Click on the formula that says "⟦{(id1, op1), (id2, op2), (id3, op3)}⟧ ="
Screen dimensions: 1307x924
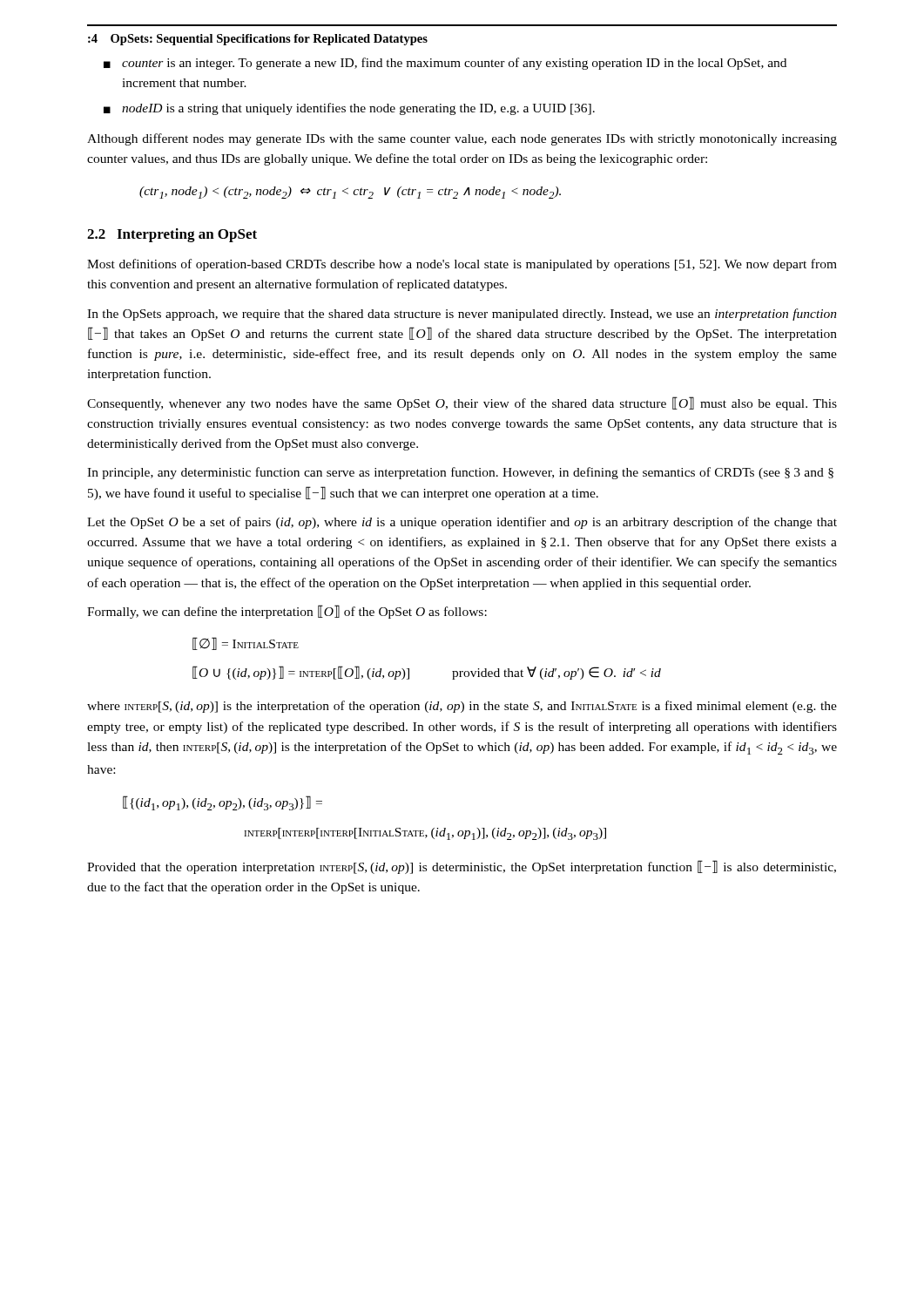479,818
